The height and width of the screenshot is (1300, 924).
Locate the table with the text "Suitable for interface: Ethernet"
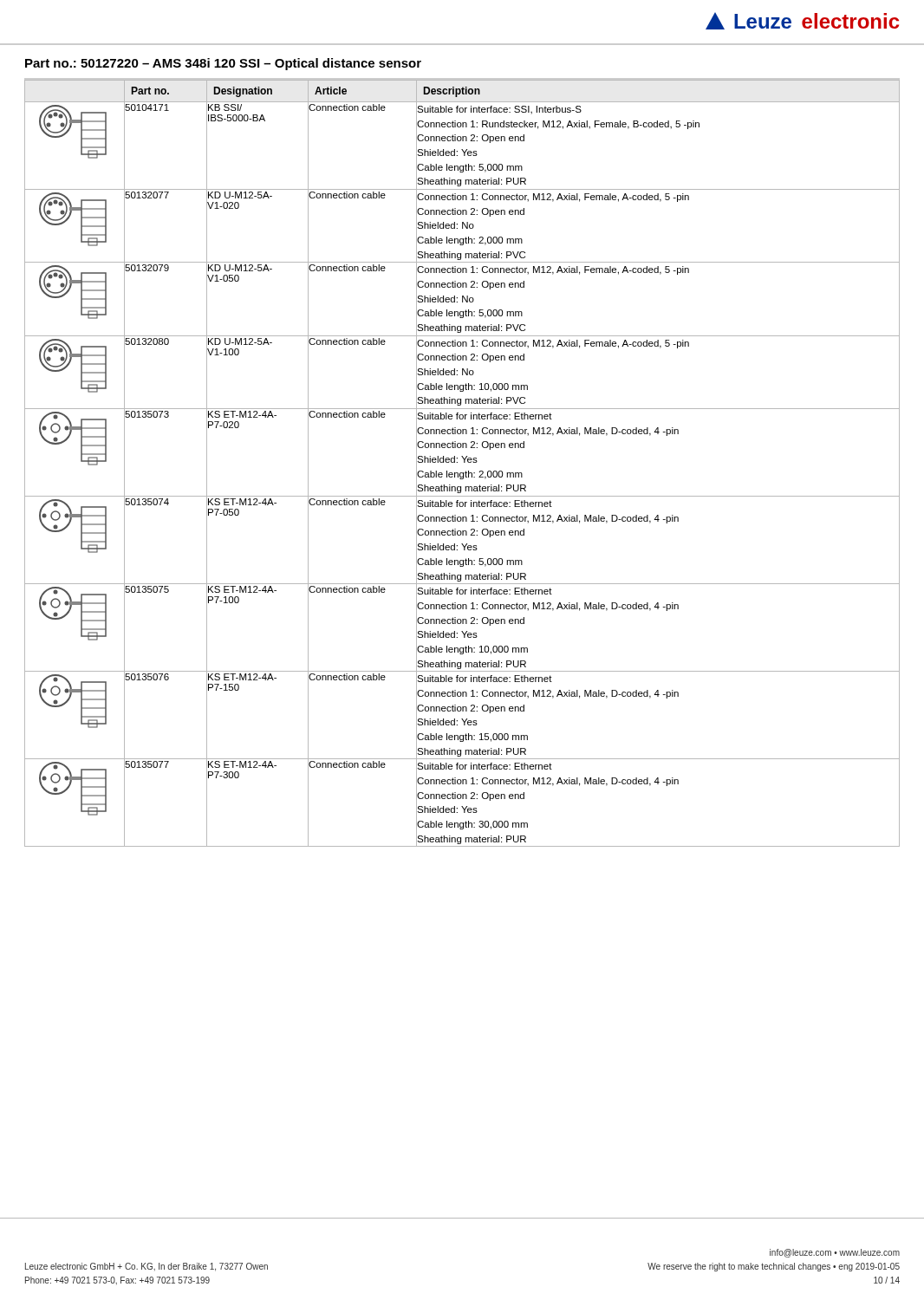[462, 646]
